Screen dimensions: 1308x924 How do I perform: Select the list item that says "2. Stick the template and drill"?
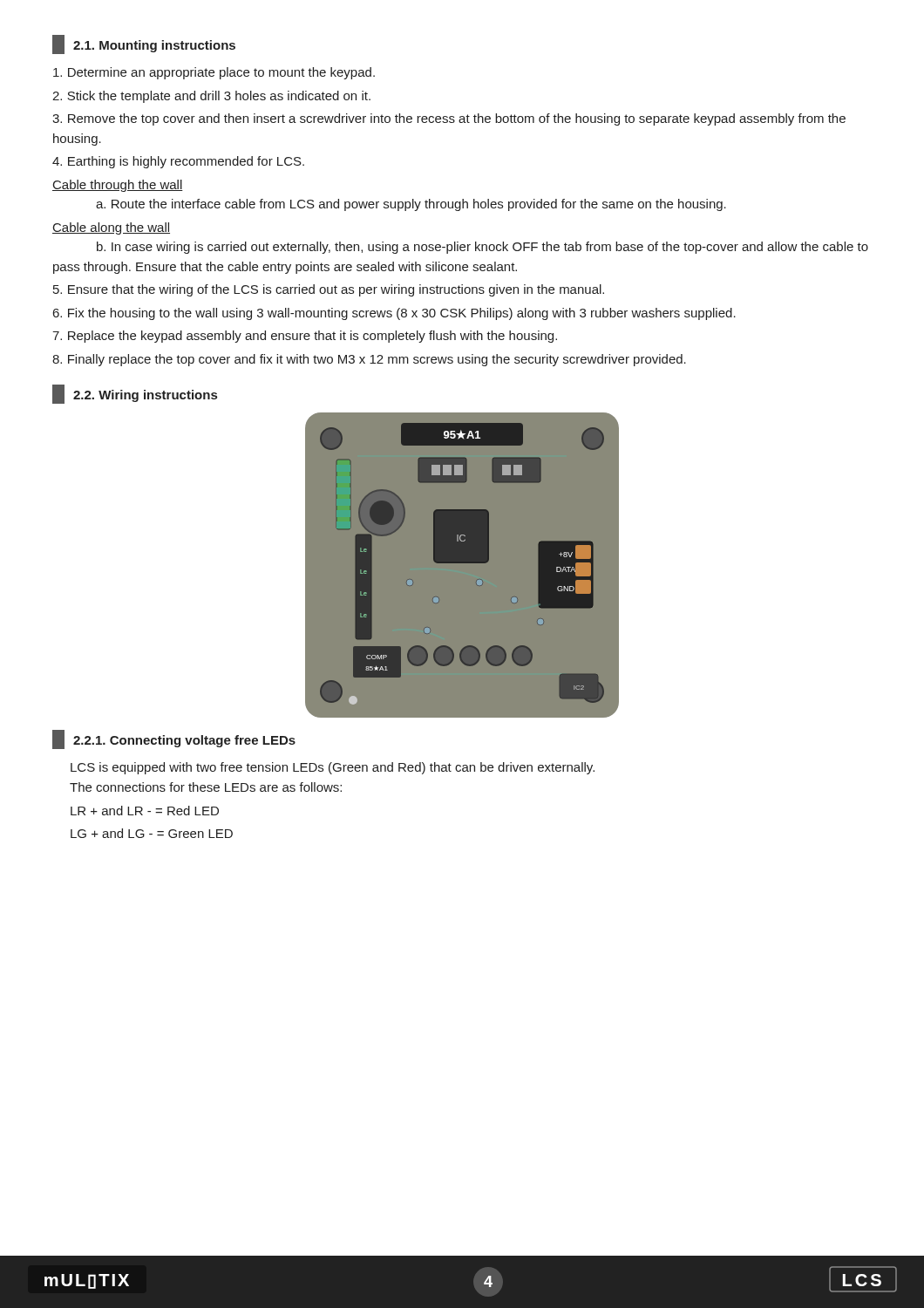tap(212, 95)
